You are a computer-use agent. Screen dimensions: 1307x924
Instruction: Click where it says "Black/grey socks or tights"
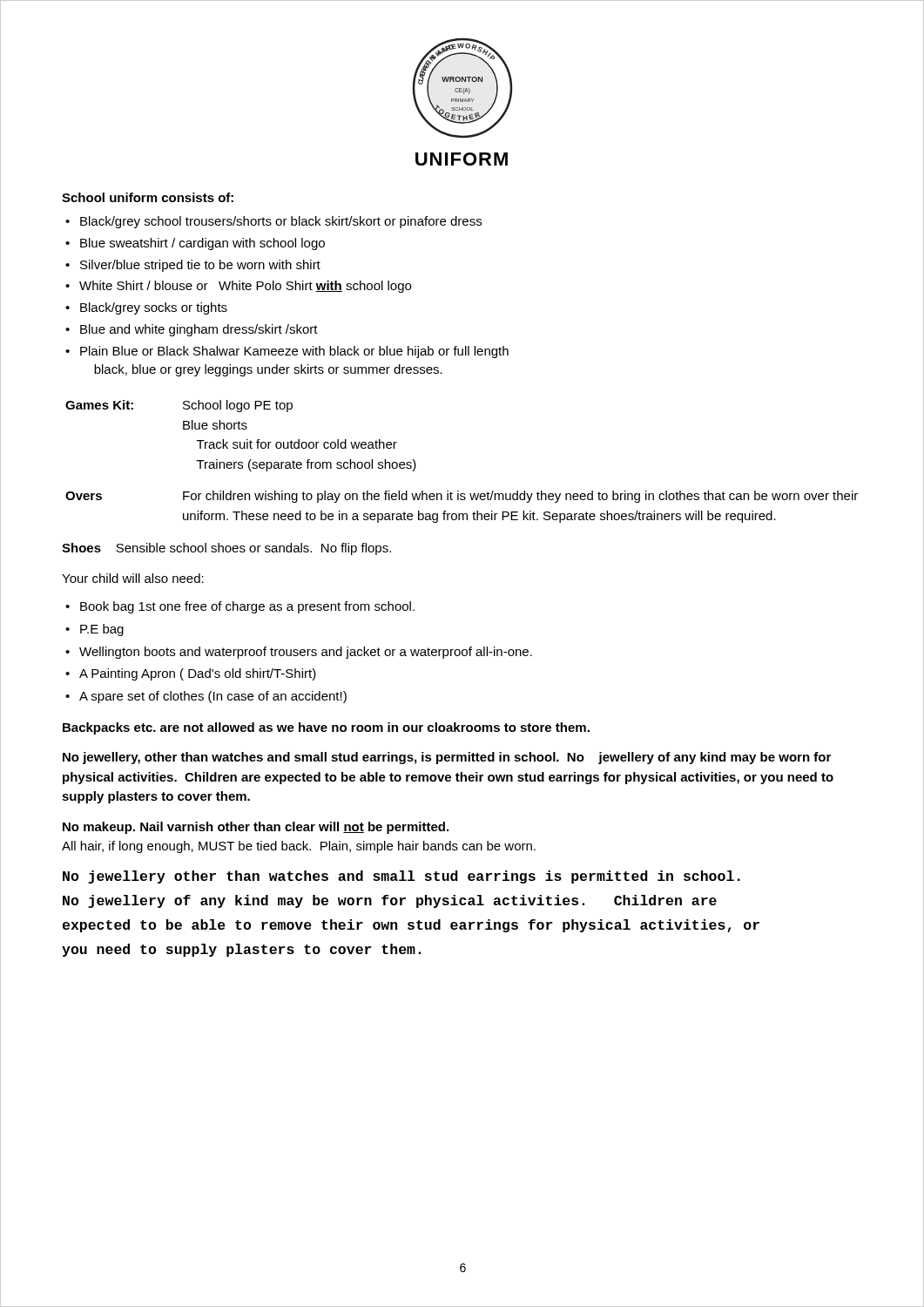click(153, 307)
